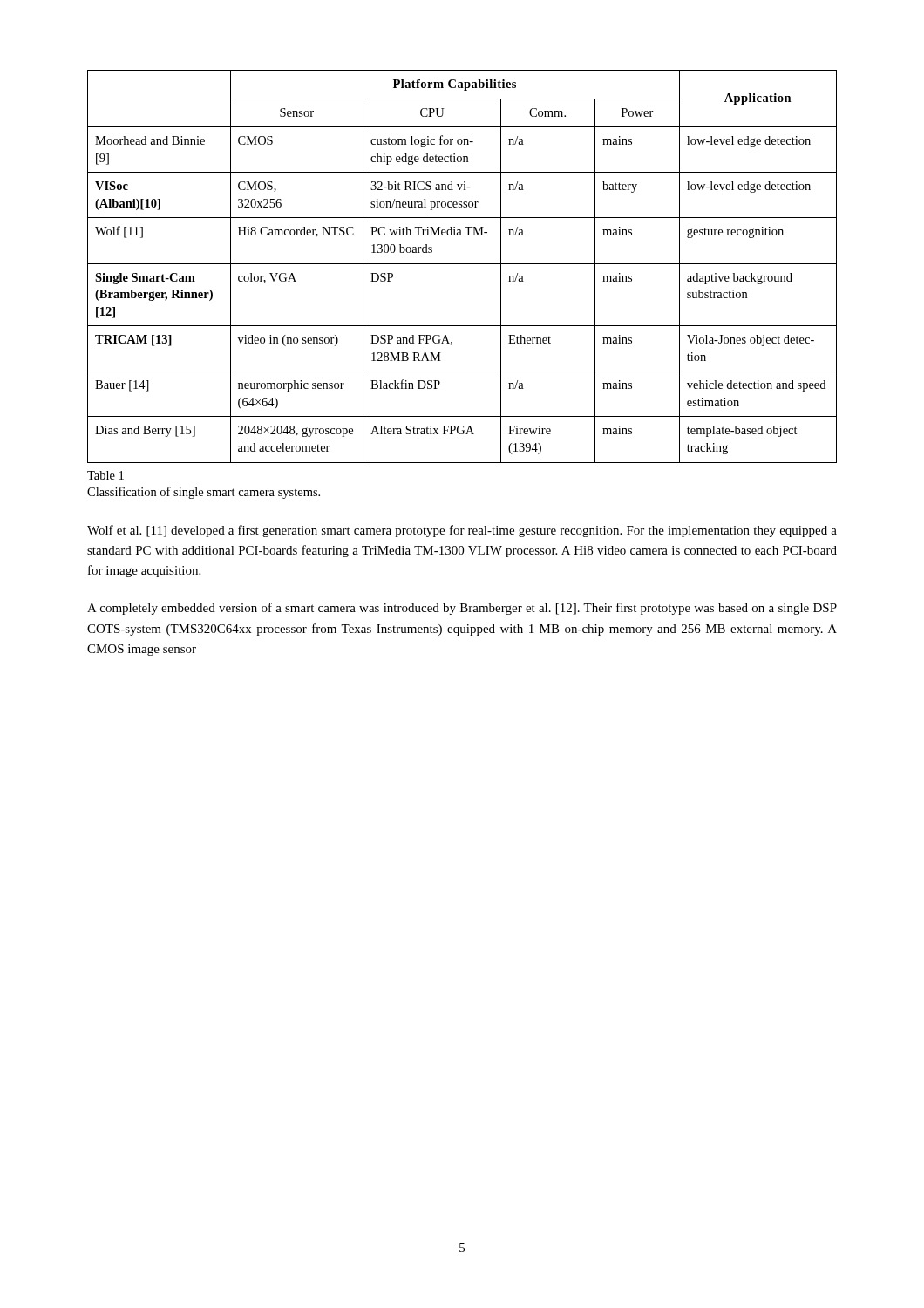The height and width of the screenshot is (1308, 924).
Task: Click the passage that begins "Wolf et al. [11] developed"
Action: pos(462,550)
